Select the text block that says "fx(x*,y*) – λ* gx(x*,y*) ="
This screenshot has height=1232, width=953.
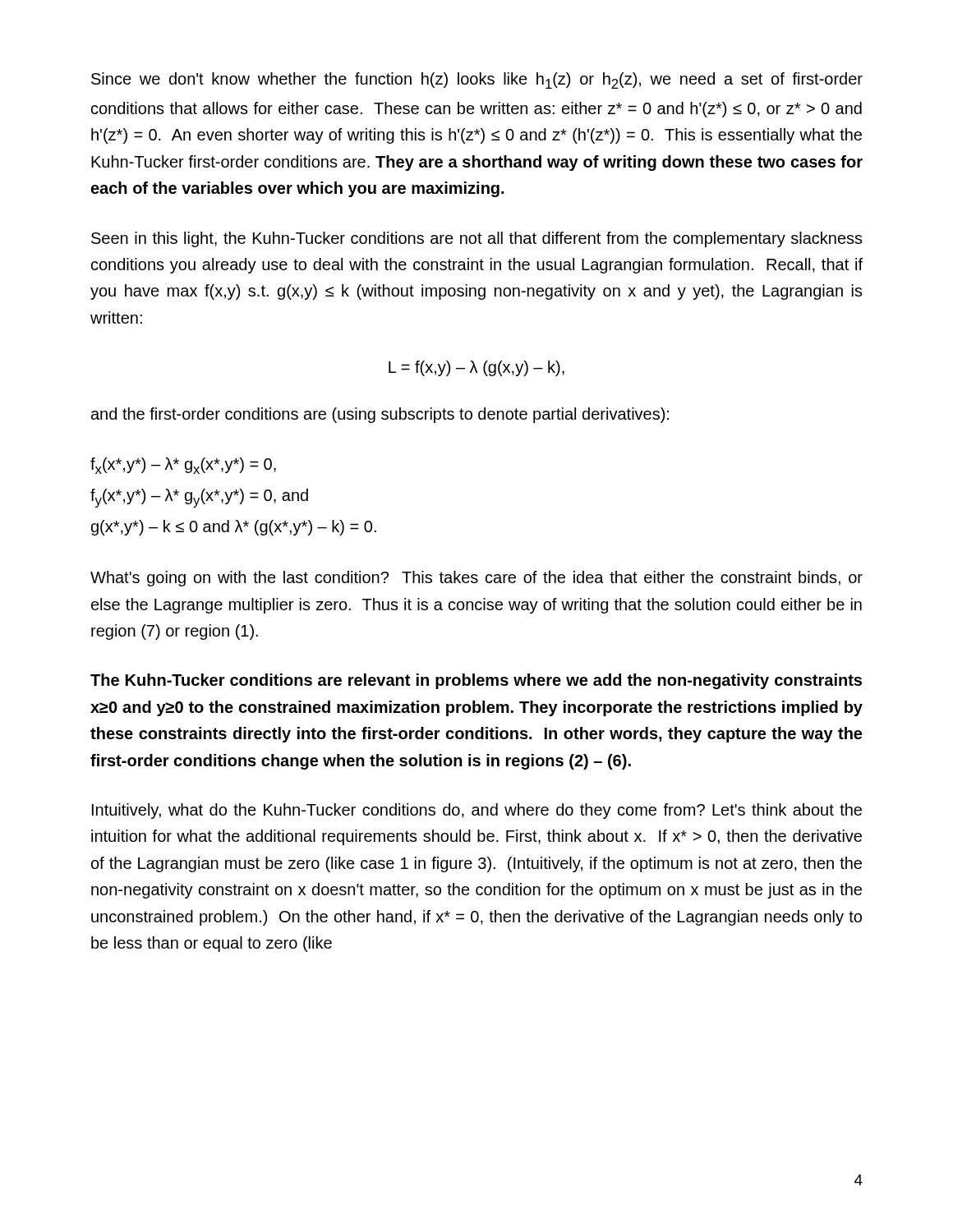click(x=234, y=495)
